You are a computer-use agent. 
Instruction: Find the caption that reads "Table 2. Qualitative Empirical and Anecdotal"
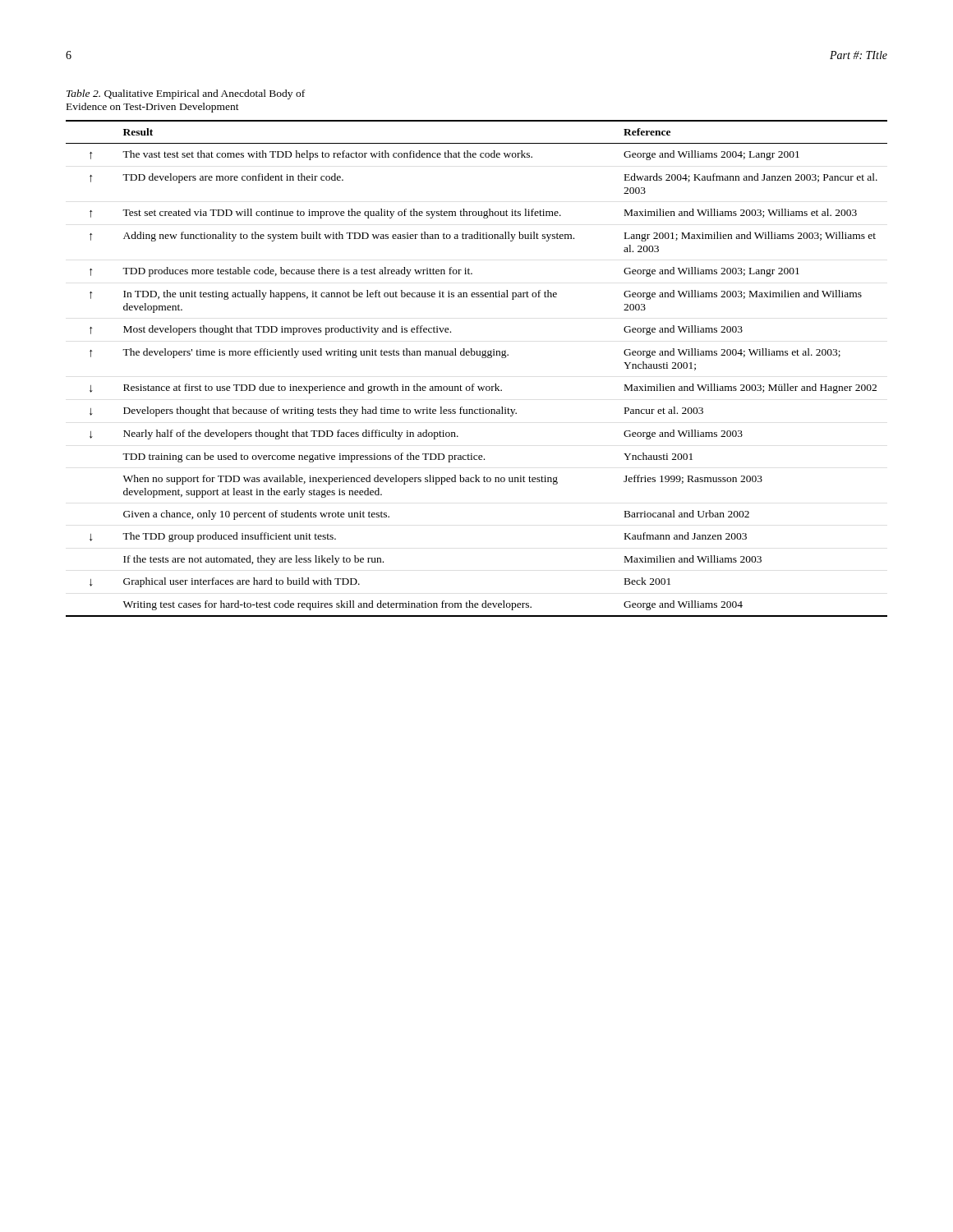185,100
